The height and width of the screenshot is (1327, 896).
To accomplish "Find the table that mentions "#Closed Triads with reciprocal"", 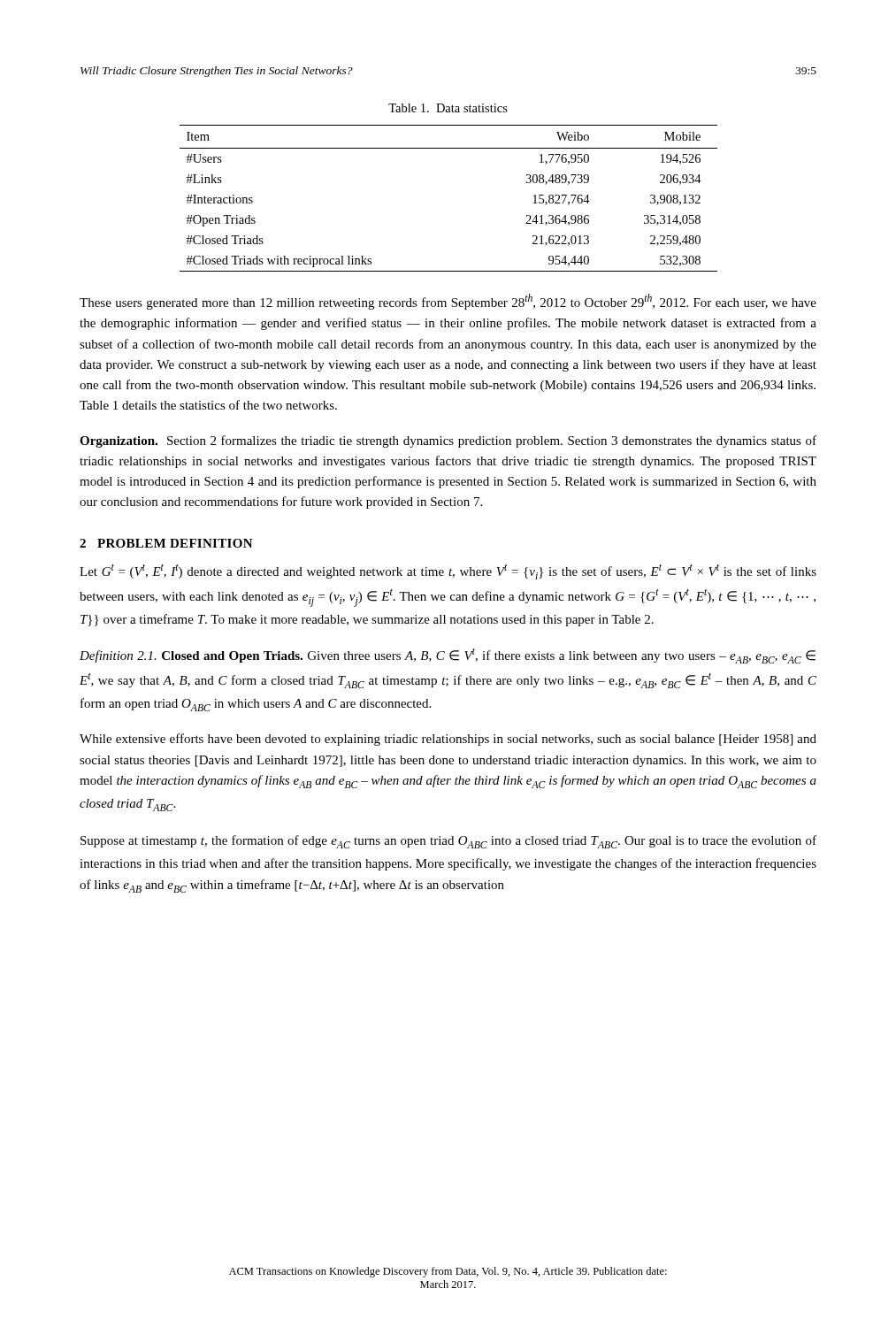I will click(448, 198).
